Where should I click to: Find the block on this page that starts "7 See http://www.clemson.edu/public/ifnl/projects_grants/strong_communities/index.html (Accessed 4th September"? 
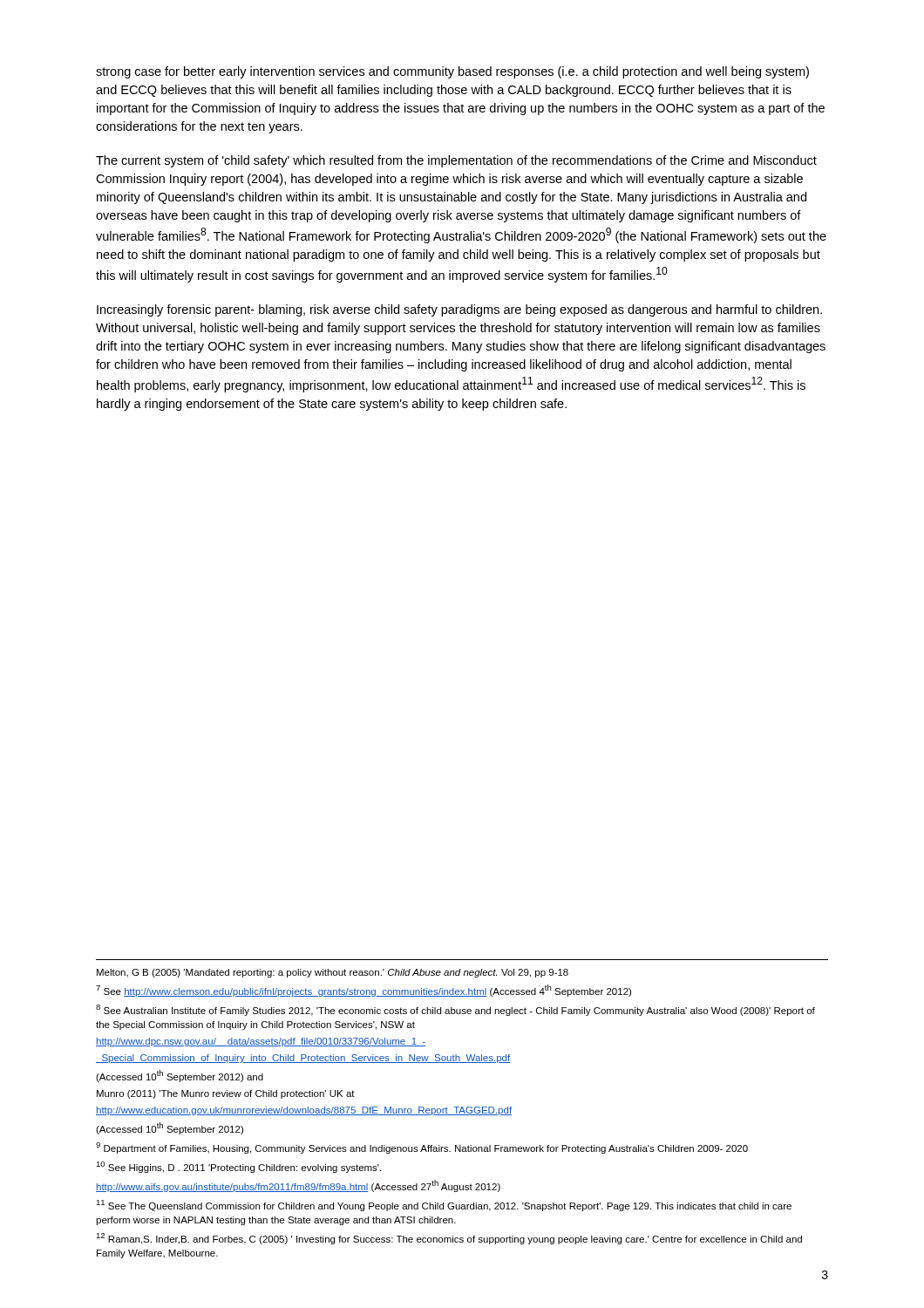pyautogui.click(x=364, y=990)
